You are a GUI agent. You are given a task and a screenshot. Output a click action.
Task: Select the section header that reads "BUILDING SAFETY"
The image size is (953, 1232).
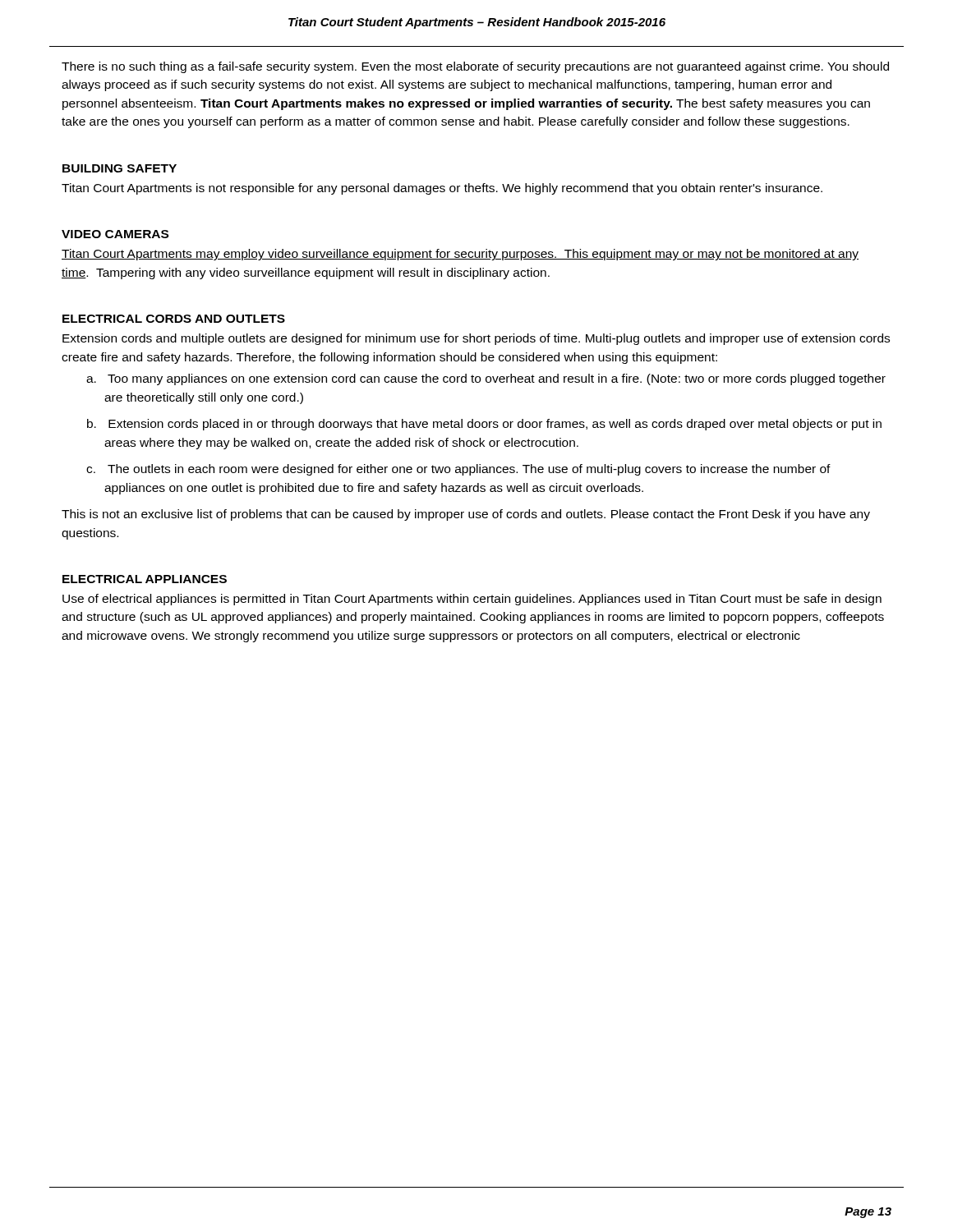tap(119, 168)
